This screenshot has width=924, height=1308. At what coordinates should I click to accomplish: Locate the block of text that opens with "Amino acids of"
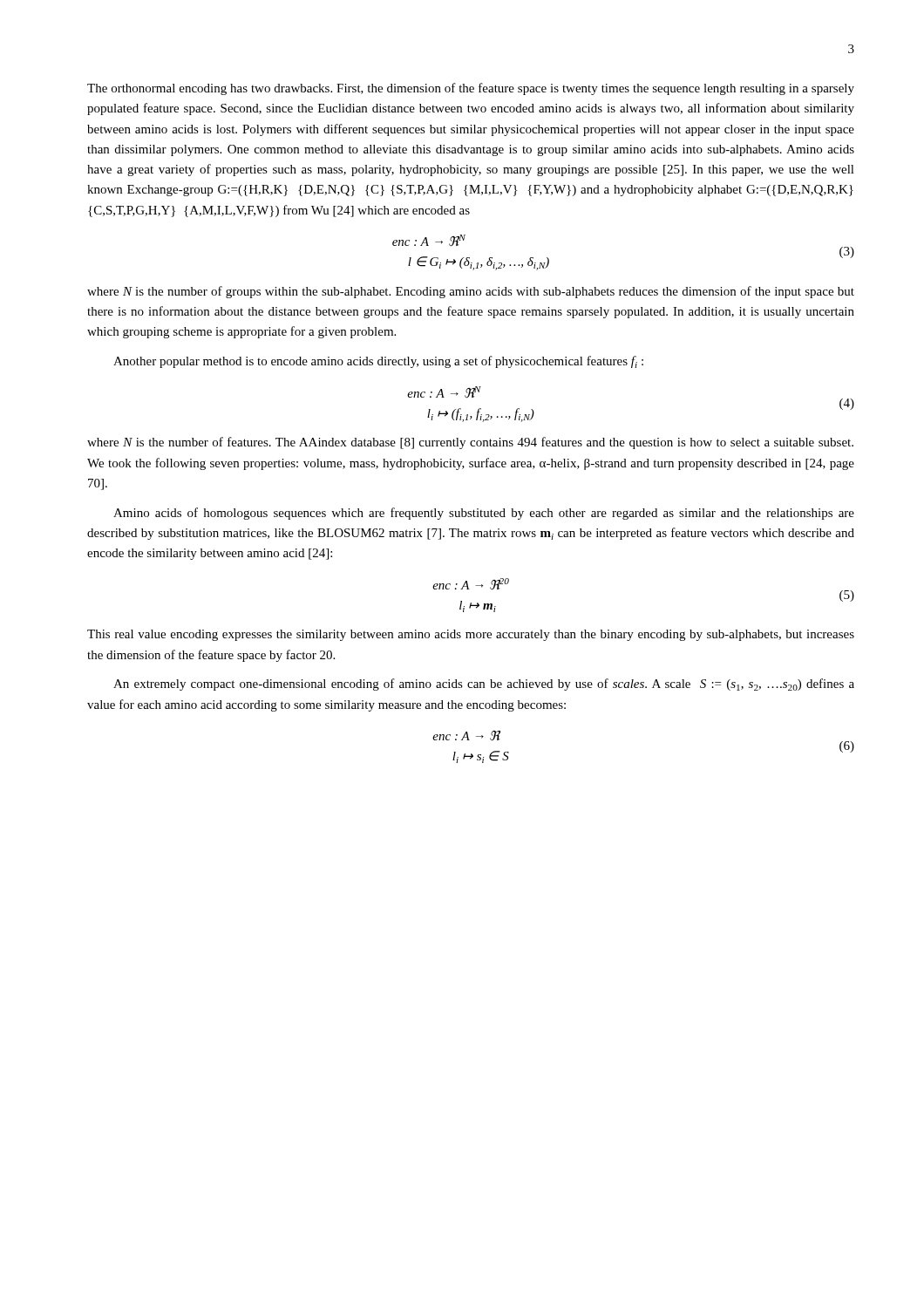[x=471, y=533]
